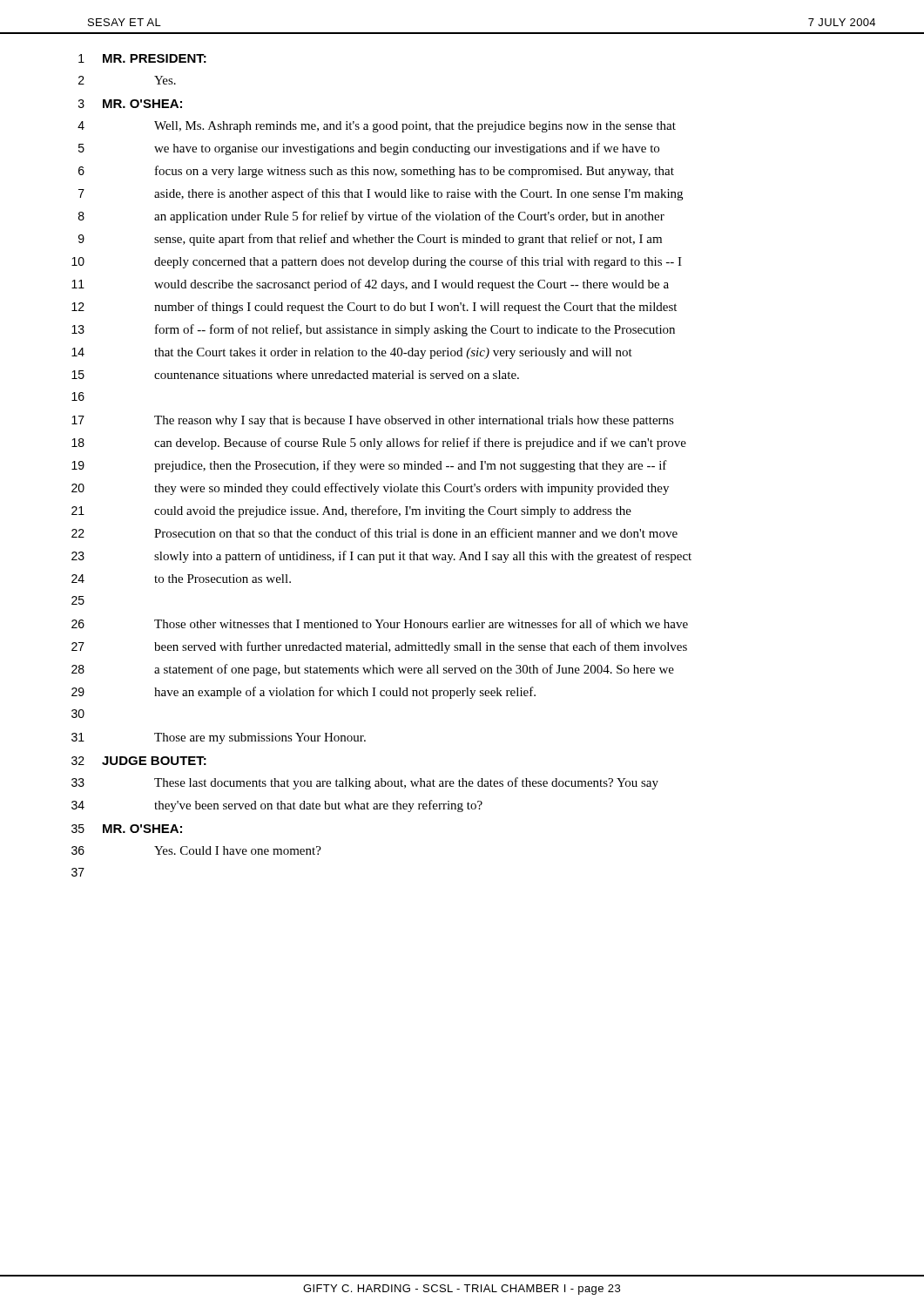Point to the block beginning "8 an application"
924x1307 pixels.
462,217
